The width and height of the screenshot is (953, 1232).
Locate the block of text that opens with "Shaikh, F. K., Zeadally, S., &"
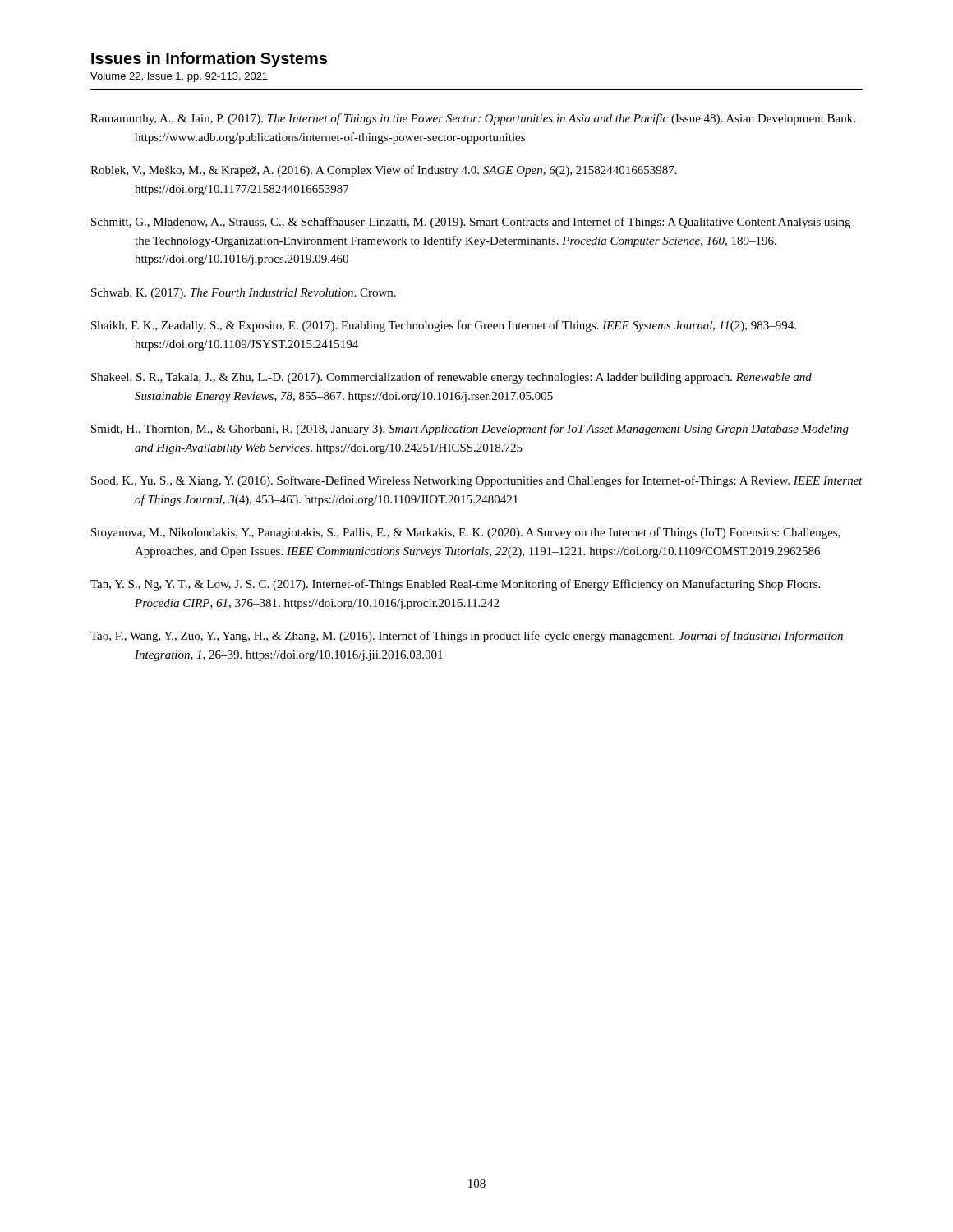pos(444,334)
